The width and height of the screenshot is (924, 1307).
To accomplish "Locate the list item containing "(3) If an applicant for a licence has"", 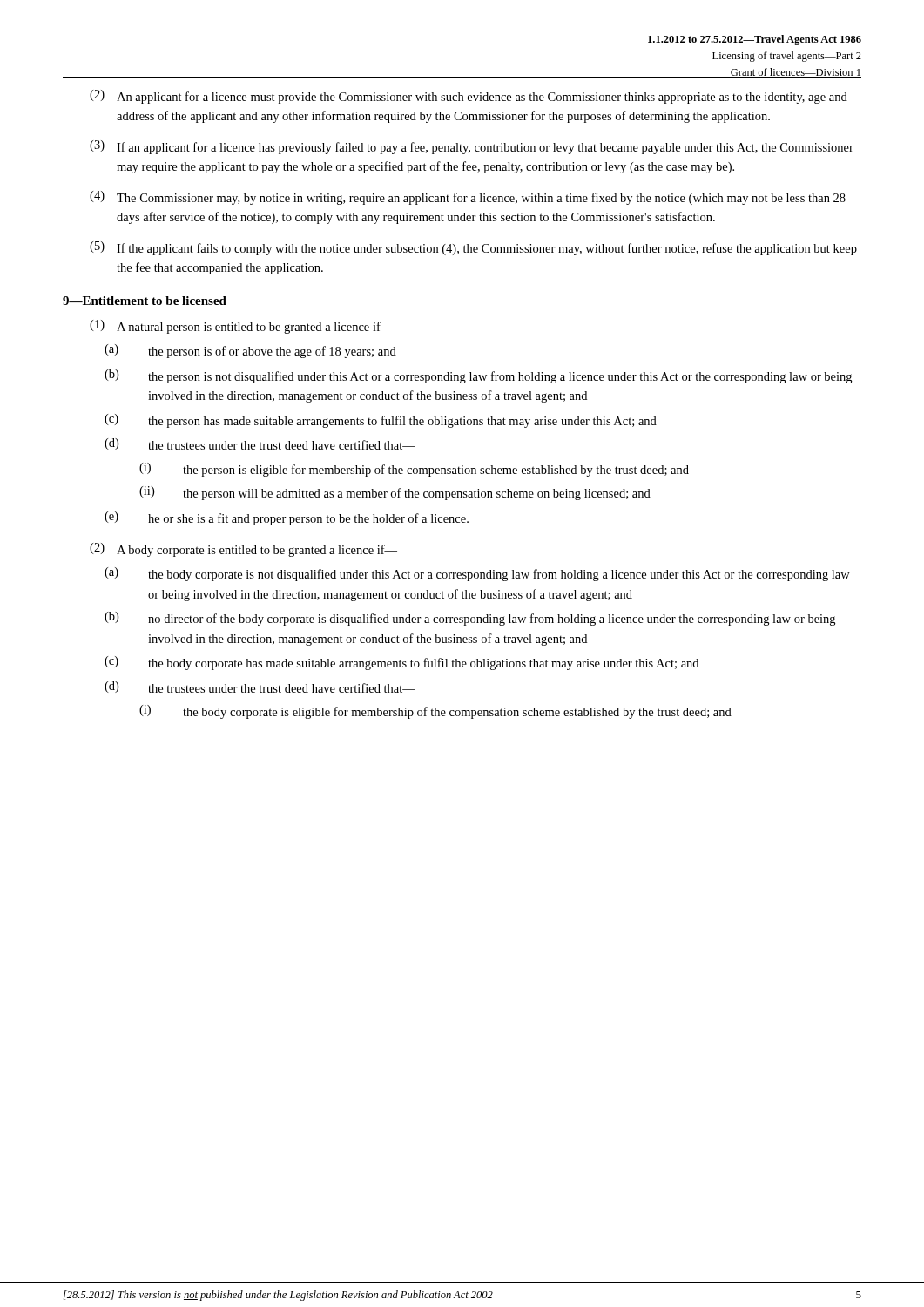I will 462,157.
